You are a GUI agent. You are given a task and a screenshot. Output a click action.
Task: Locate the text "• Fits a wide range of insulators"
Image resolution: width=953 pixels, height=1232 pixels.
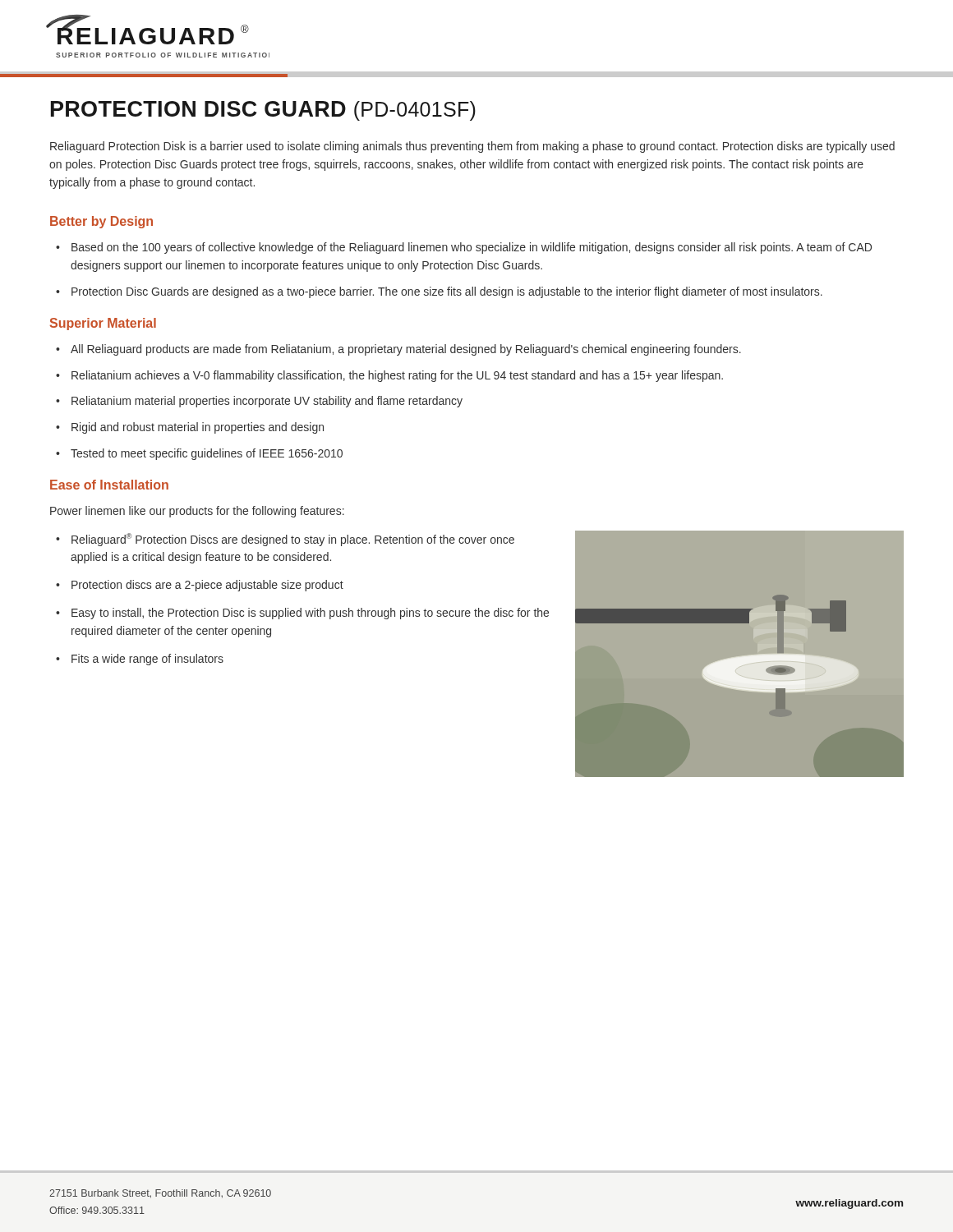[x=140, y=659]
